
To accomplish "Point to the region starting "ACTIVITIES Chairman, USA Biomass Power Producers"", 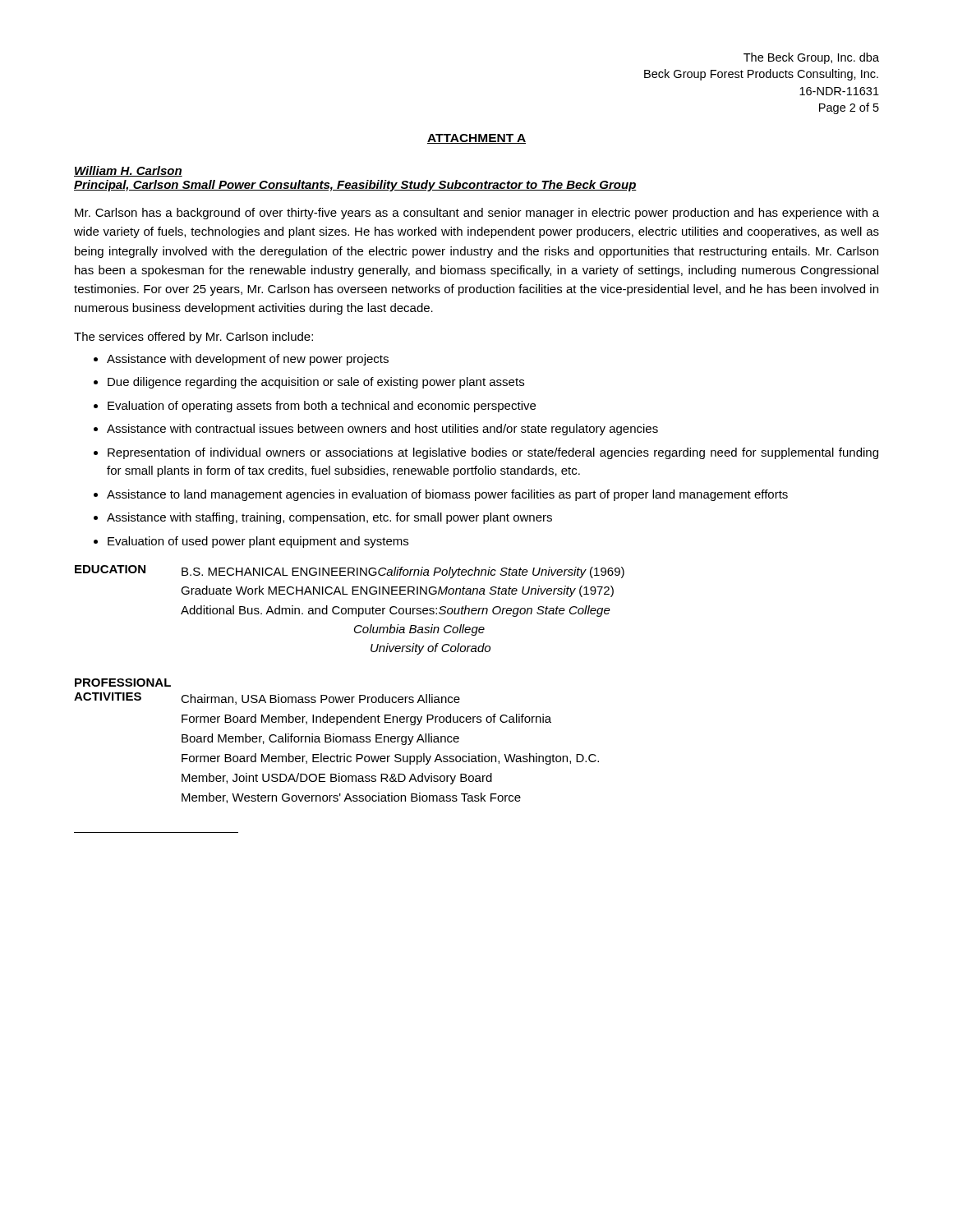I will tap(476, 749).
